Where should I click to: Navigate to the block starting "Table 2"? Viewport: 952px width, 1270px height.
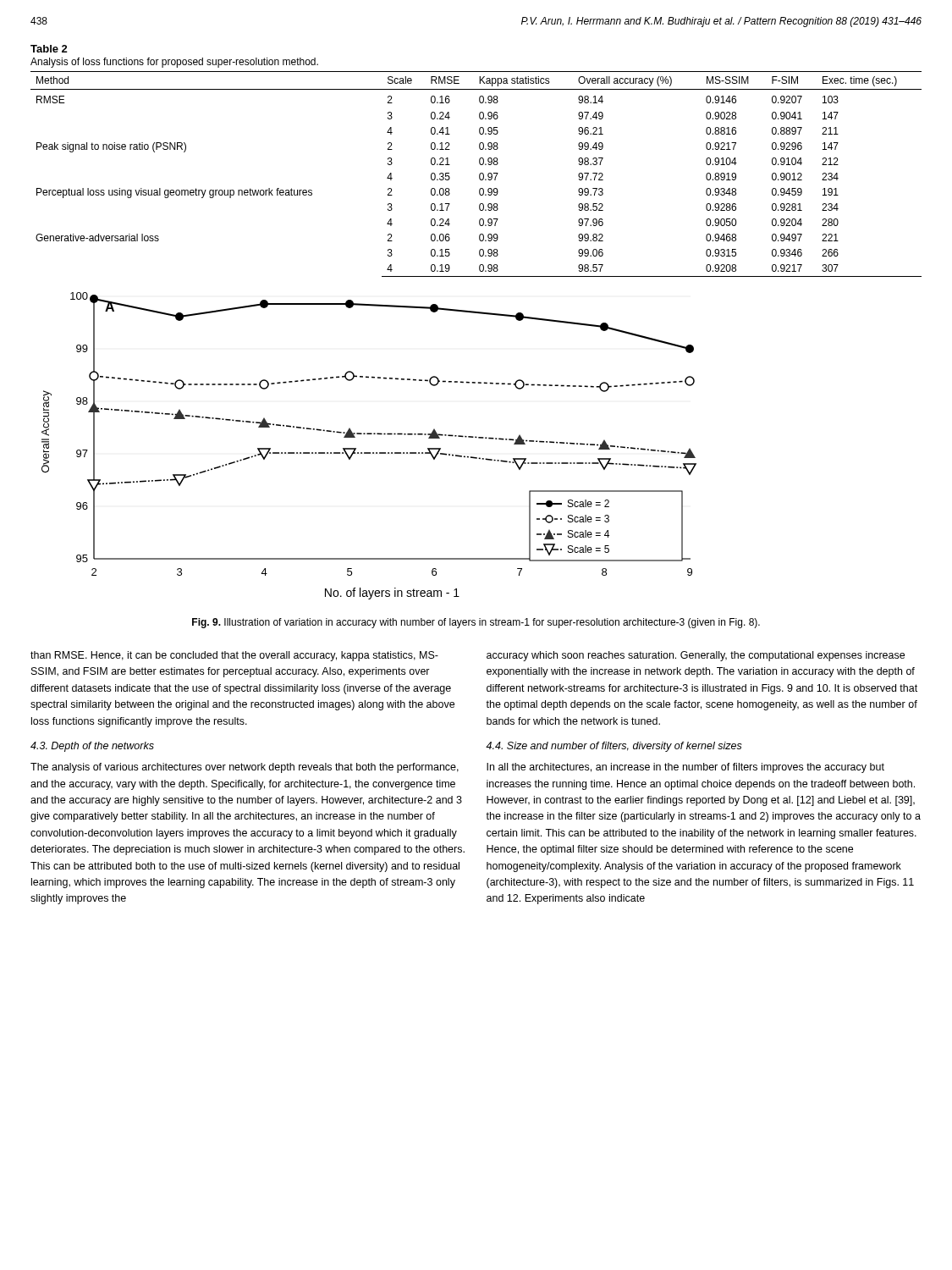click(x=49, y=49)
